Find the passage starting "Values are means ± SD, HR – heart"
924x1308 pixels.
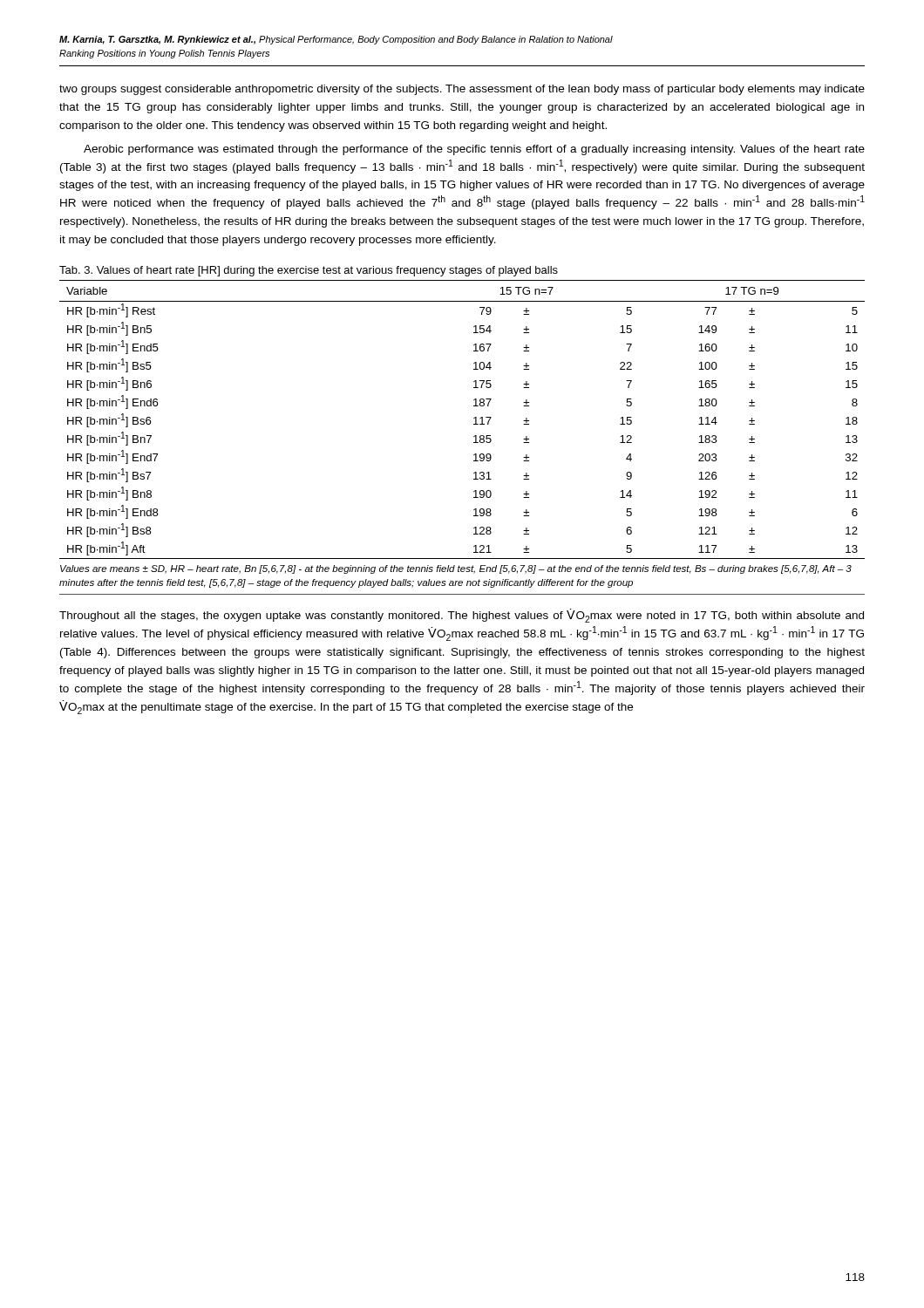(455, 576)
